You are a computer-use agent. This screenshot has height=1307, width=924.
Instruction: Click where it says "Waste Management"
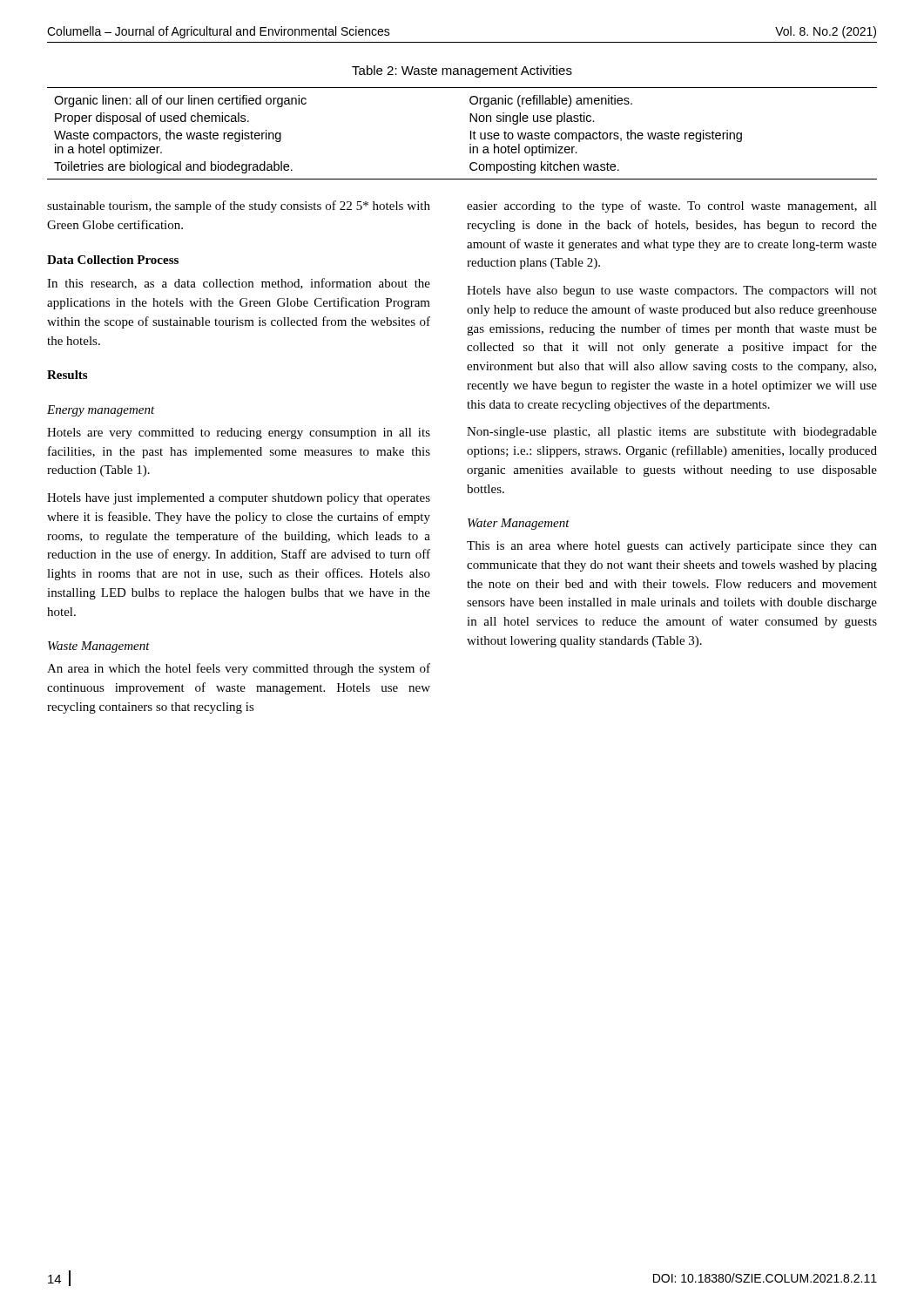[x=98, y=646]
